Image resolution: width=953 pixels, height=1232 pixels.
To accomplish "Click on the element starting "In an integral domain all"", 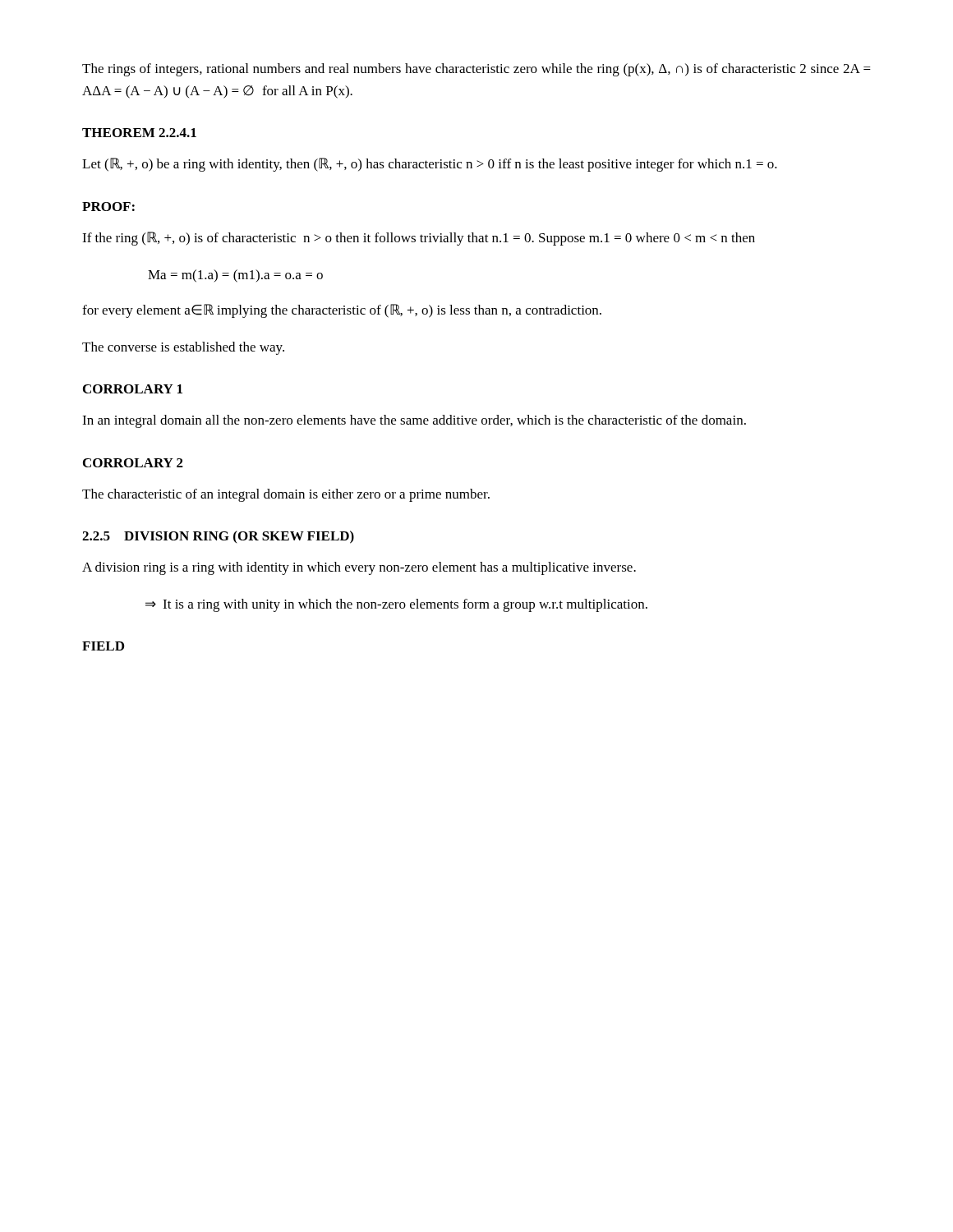I will (x=414, y=420).
